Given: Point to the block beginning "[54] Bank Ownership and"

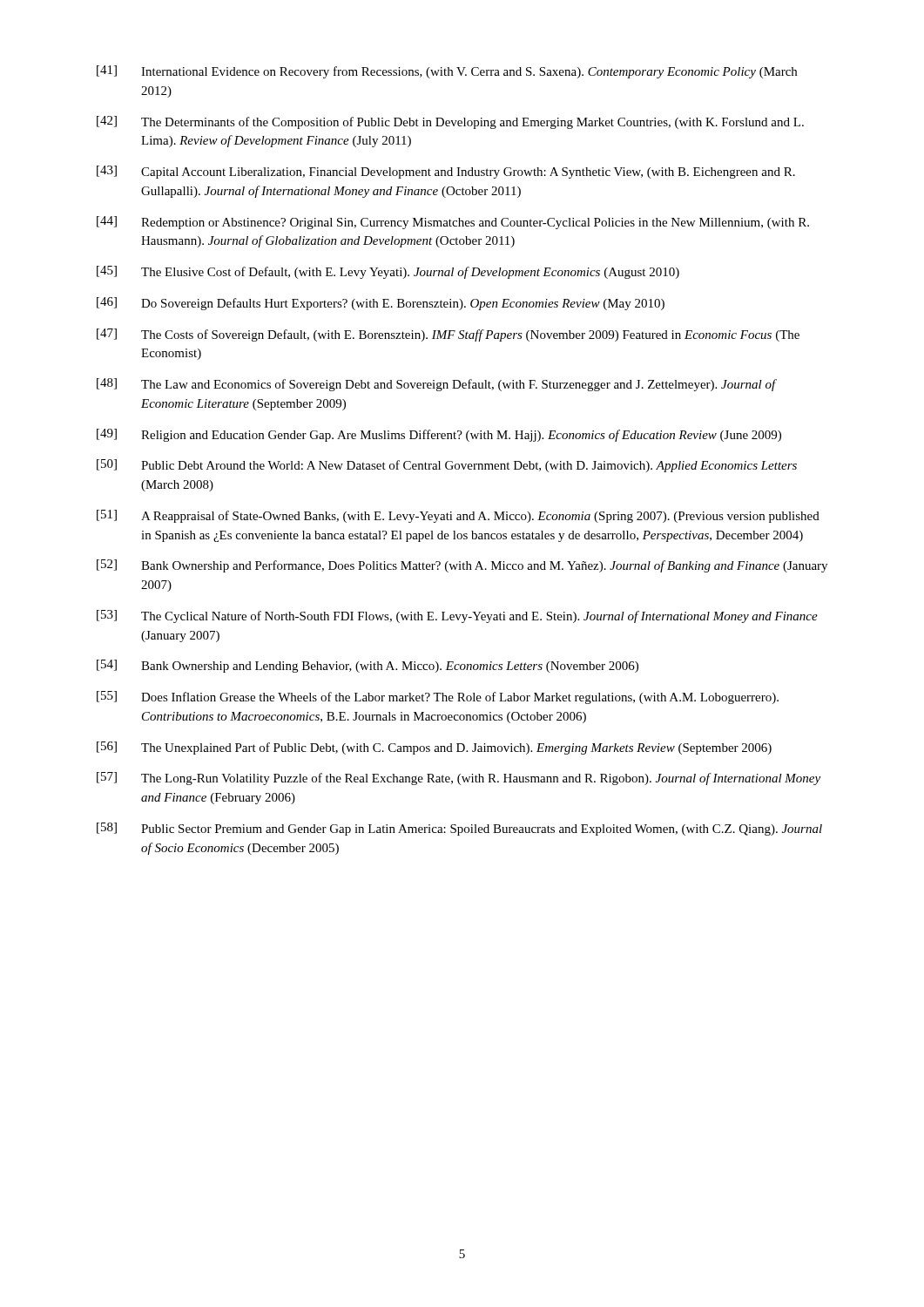Looking at the screenshot, I should point(462,667).
